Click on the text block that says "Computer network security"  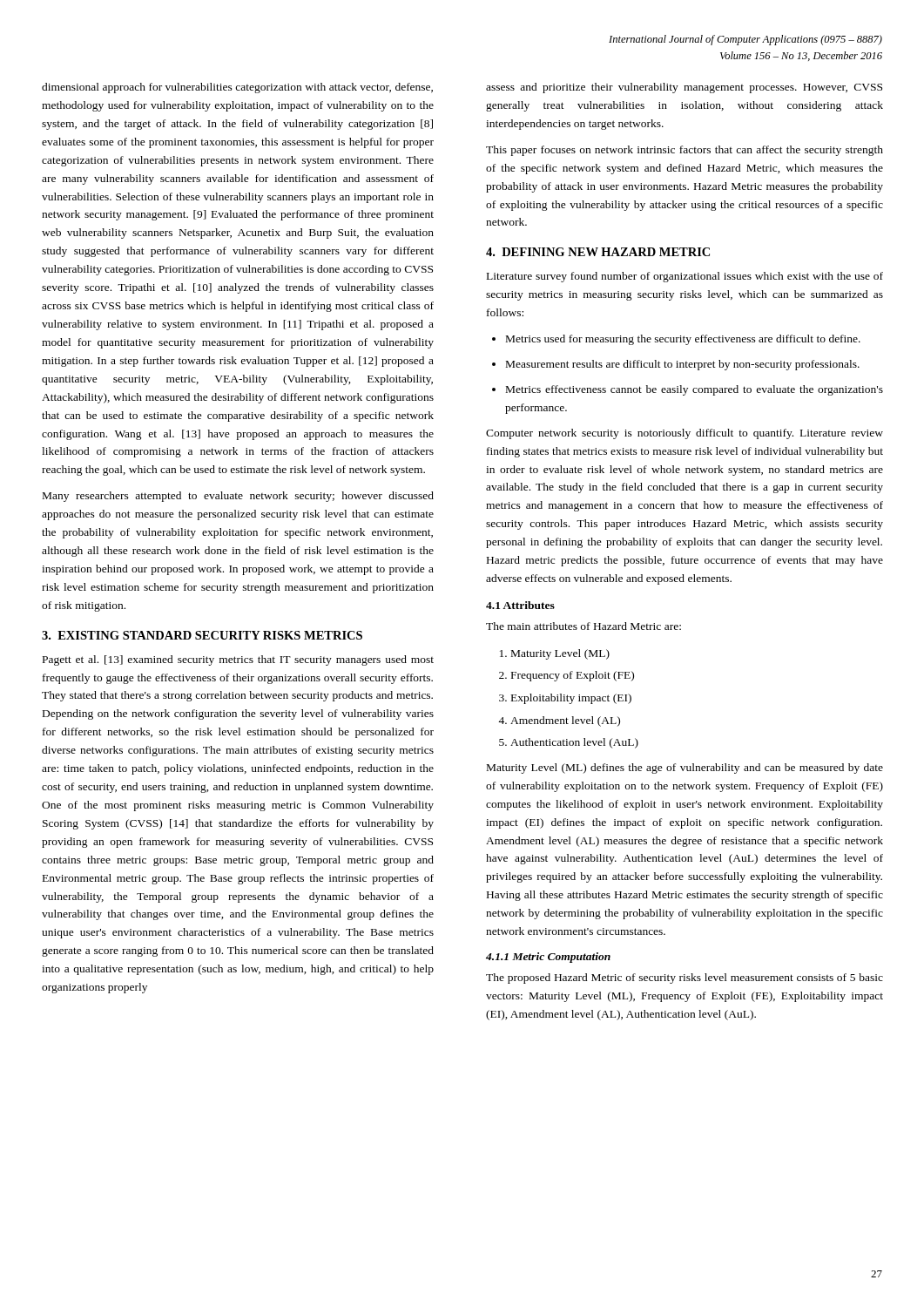tap(684, 506)
